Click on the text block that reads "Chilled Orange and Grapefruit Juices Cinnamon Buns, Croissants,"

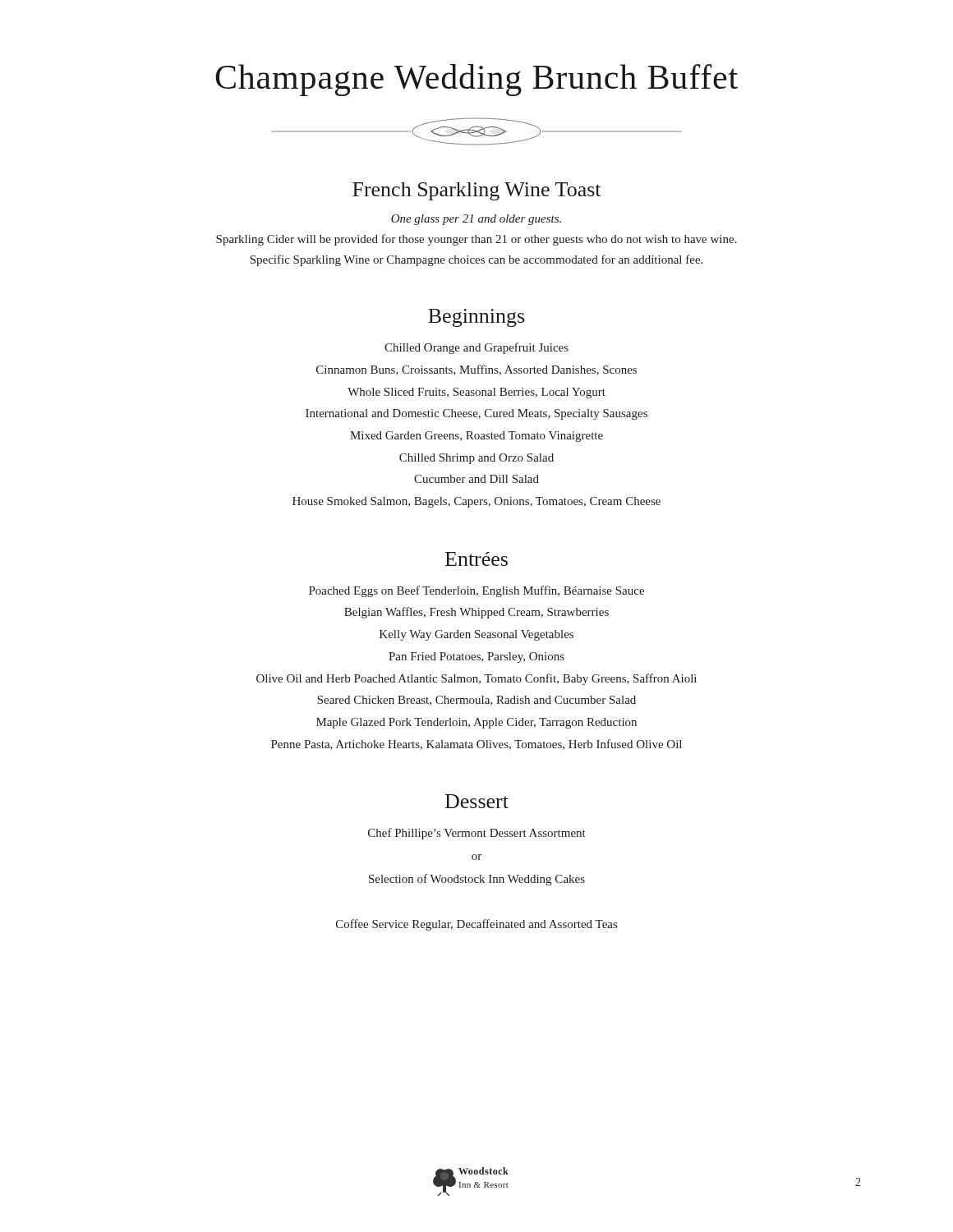pyautogui.click(x=476, y=424)
